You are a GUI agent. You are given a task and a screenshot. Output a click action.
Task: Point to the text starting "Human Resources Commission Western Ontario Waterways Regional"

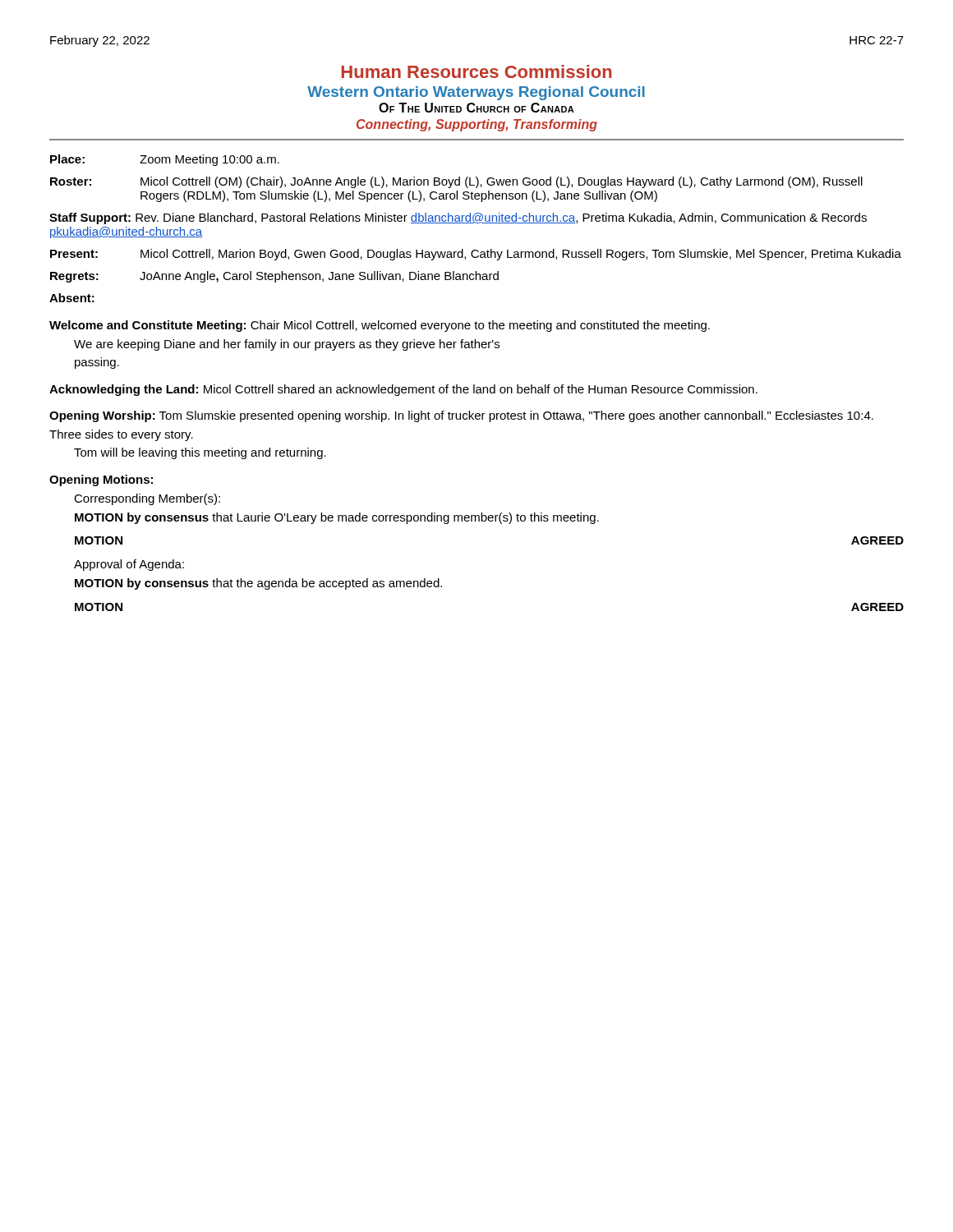tap(476, 97)
